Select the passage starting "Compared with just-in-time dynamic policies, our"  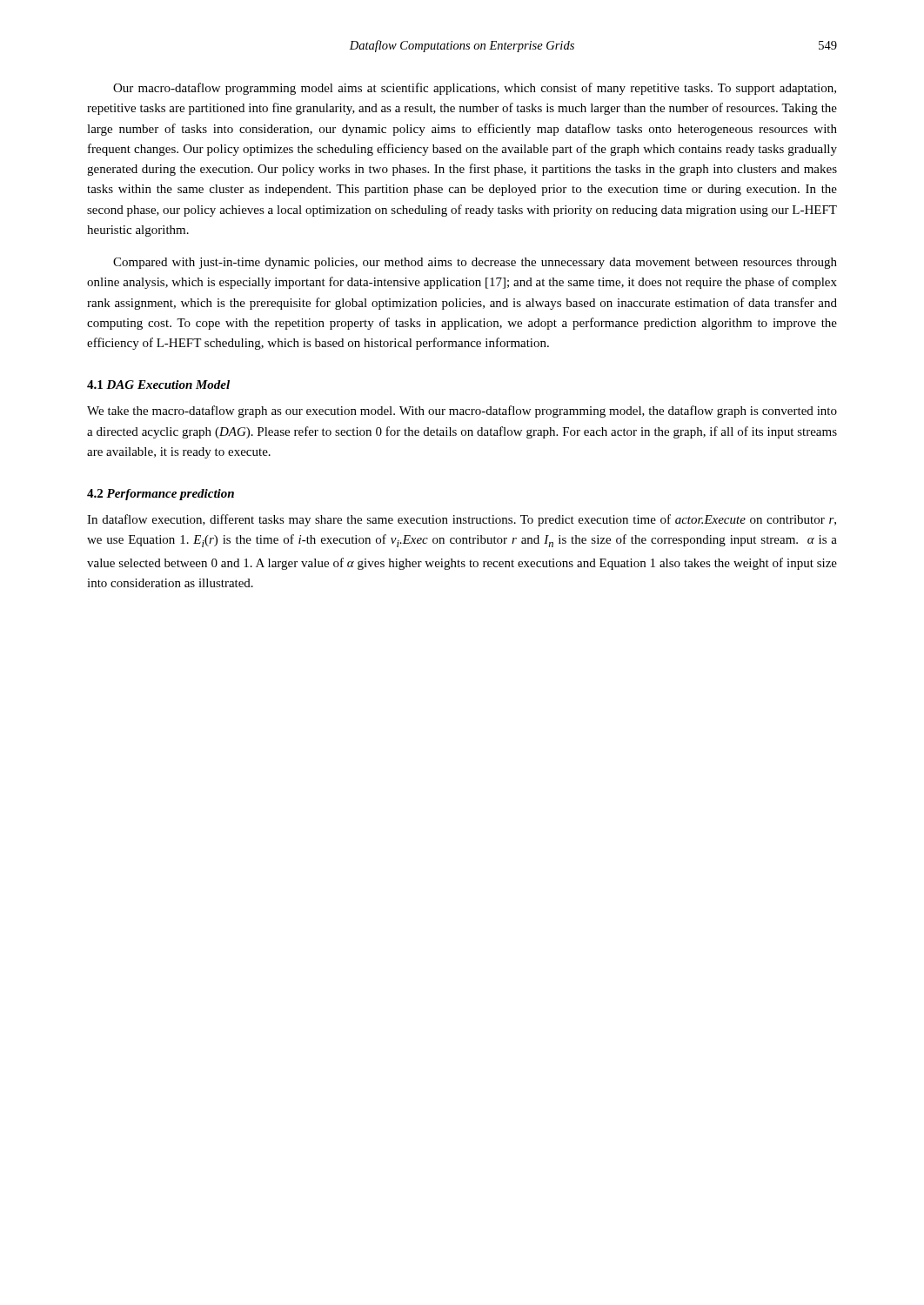pyautogui.click(x=462, y=303)
